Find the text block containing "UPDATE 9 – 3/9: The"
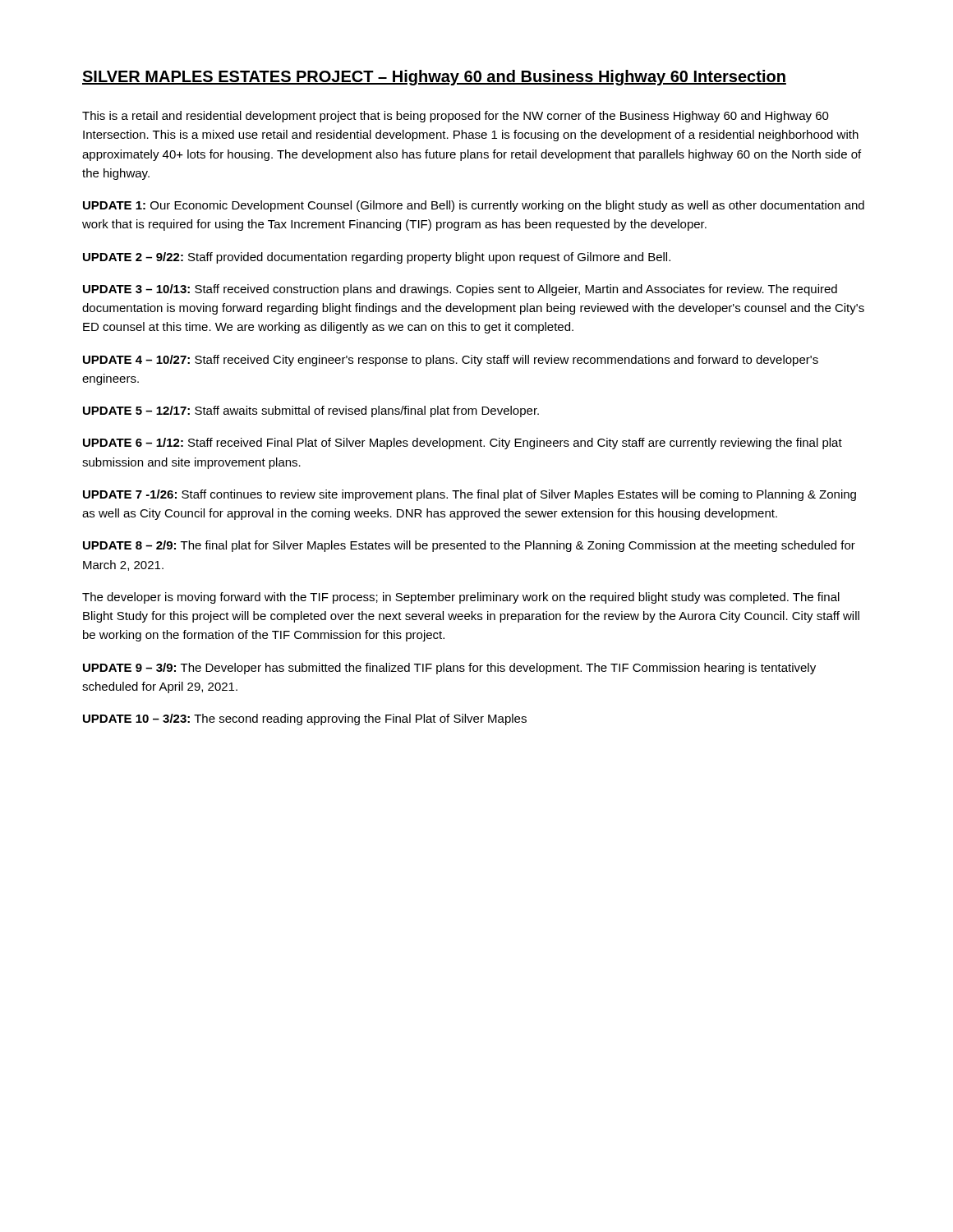Viewport: 953px width, 1232px height. pyautogui.click(x=449, y=676)
